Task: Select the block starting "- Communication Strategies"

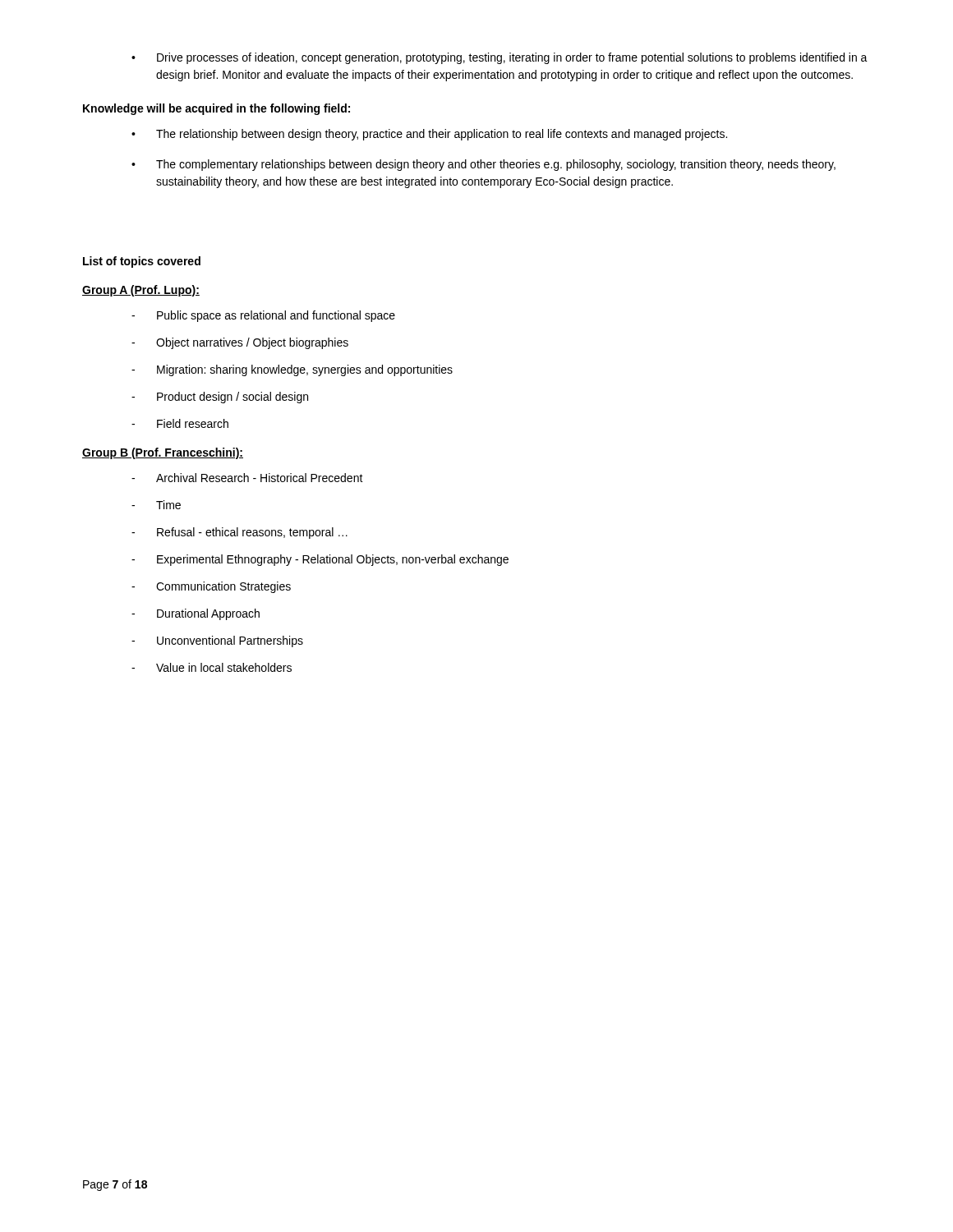Action: click(211, 587)
